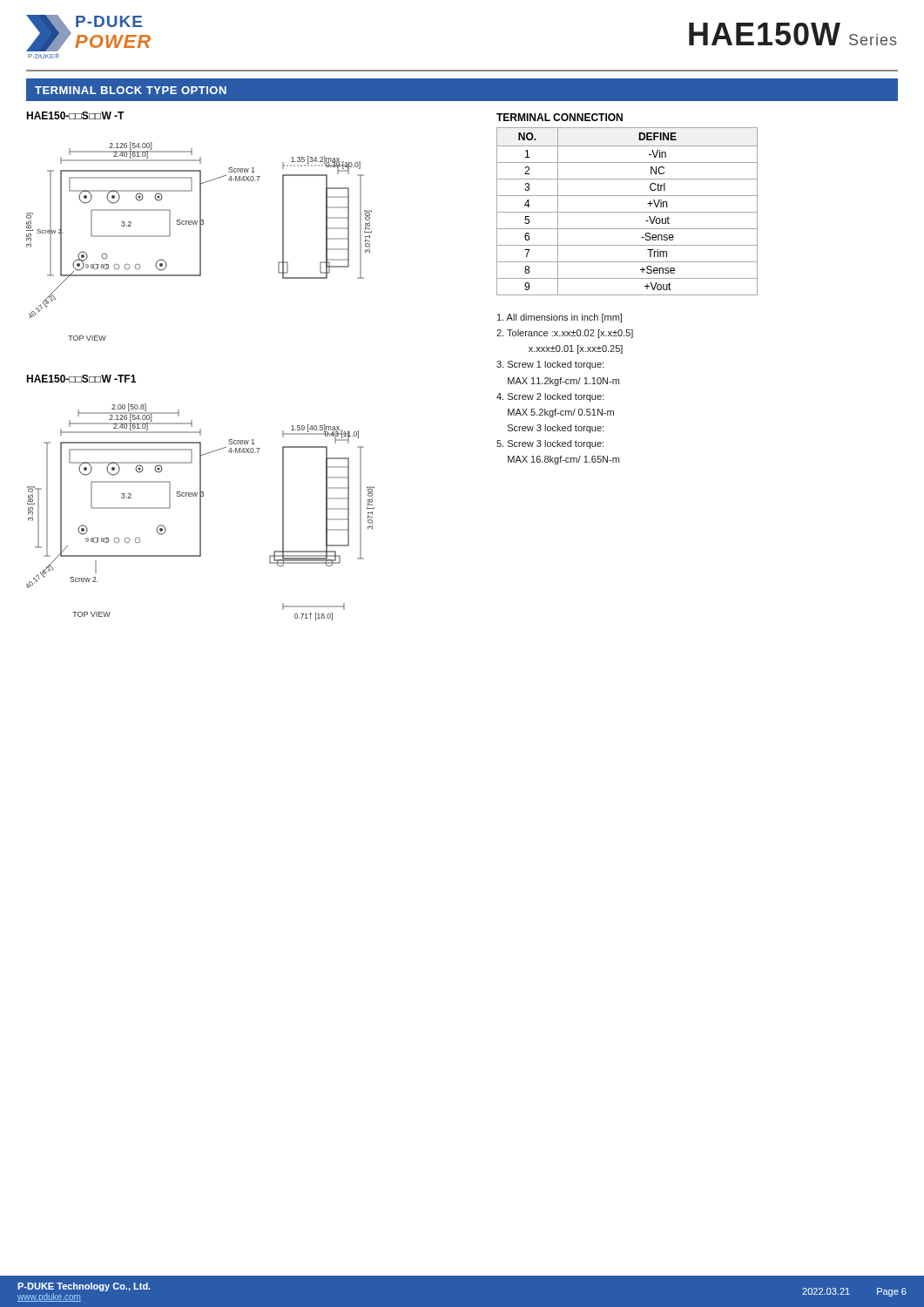The width and height of the screenshot is (924, 1307).
Task: Click the passage that begins "3. Screw 1 locked"
Action: point(558,372)
